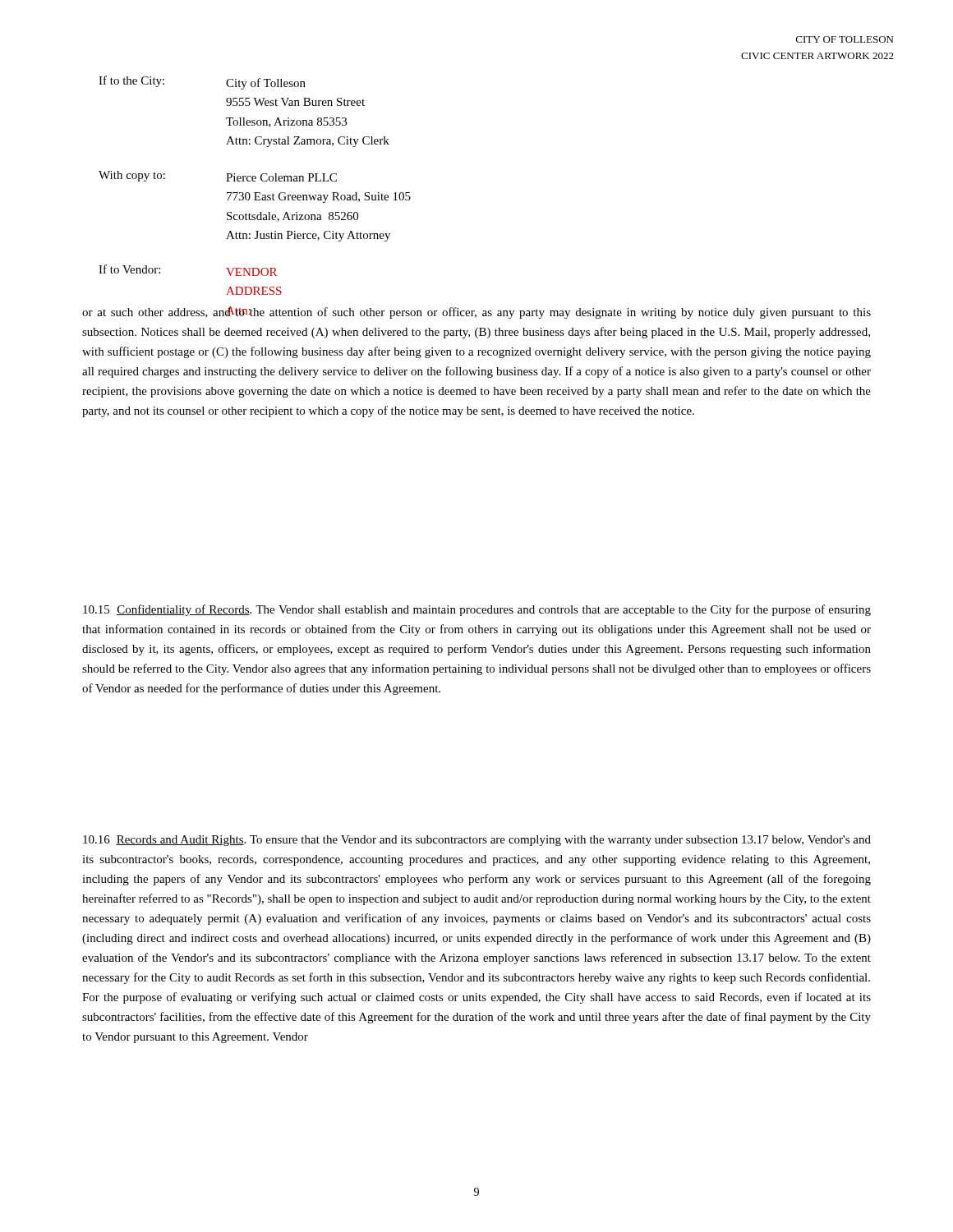The height and width of the screenshot is (1232, 953).
Task: Locate the block starting "or at such"
Action: pyautogui.click(x=476, y=361)
